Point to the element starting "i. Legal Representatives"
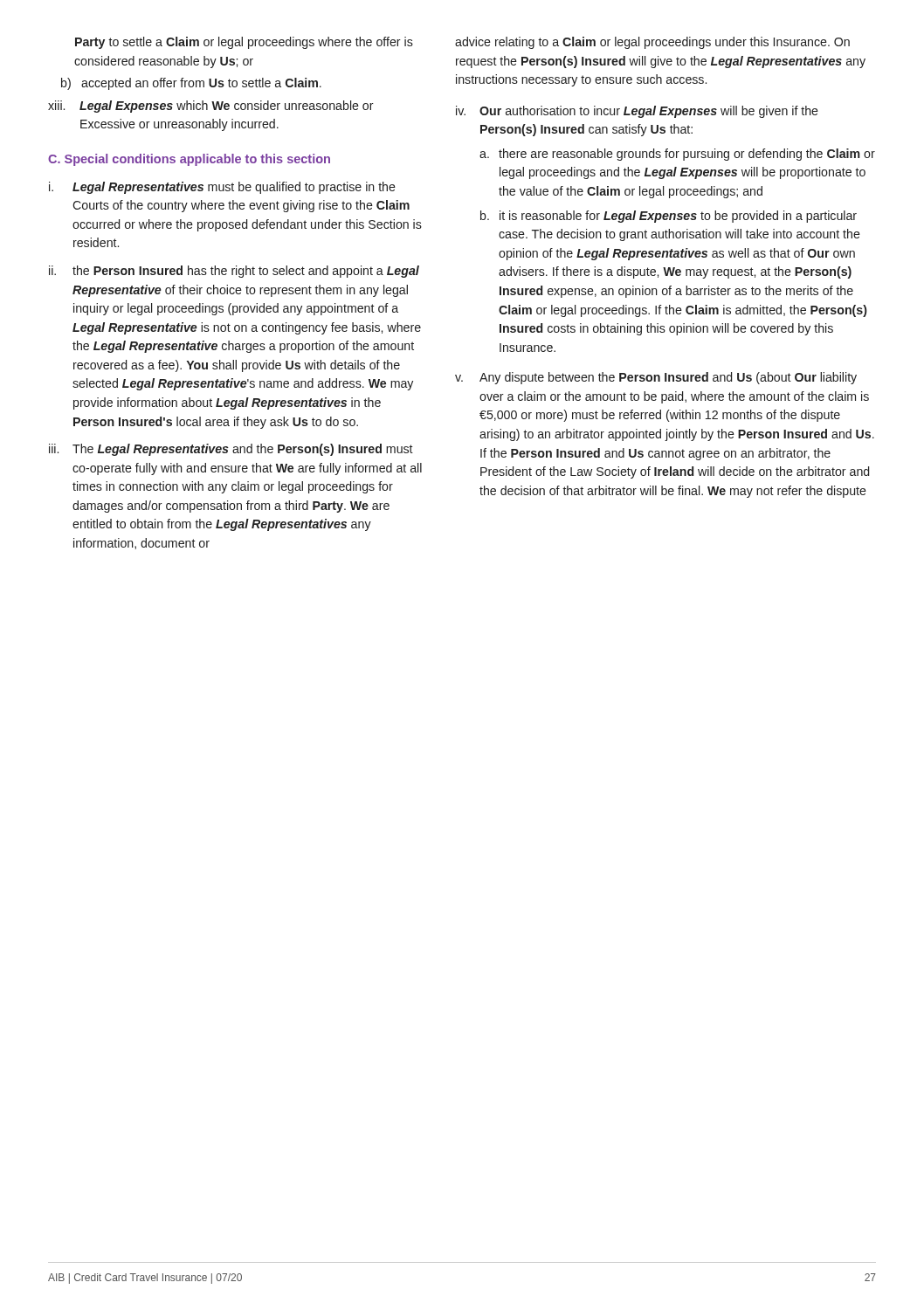 point(236,216)
